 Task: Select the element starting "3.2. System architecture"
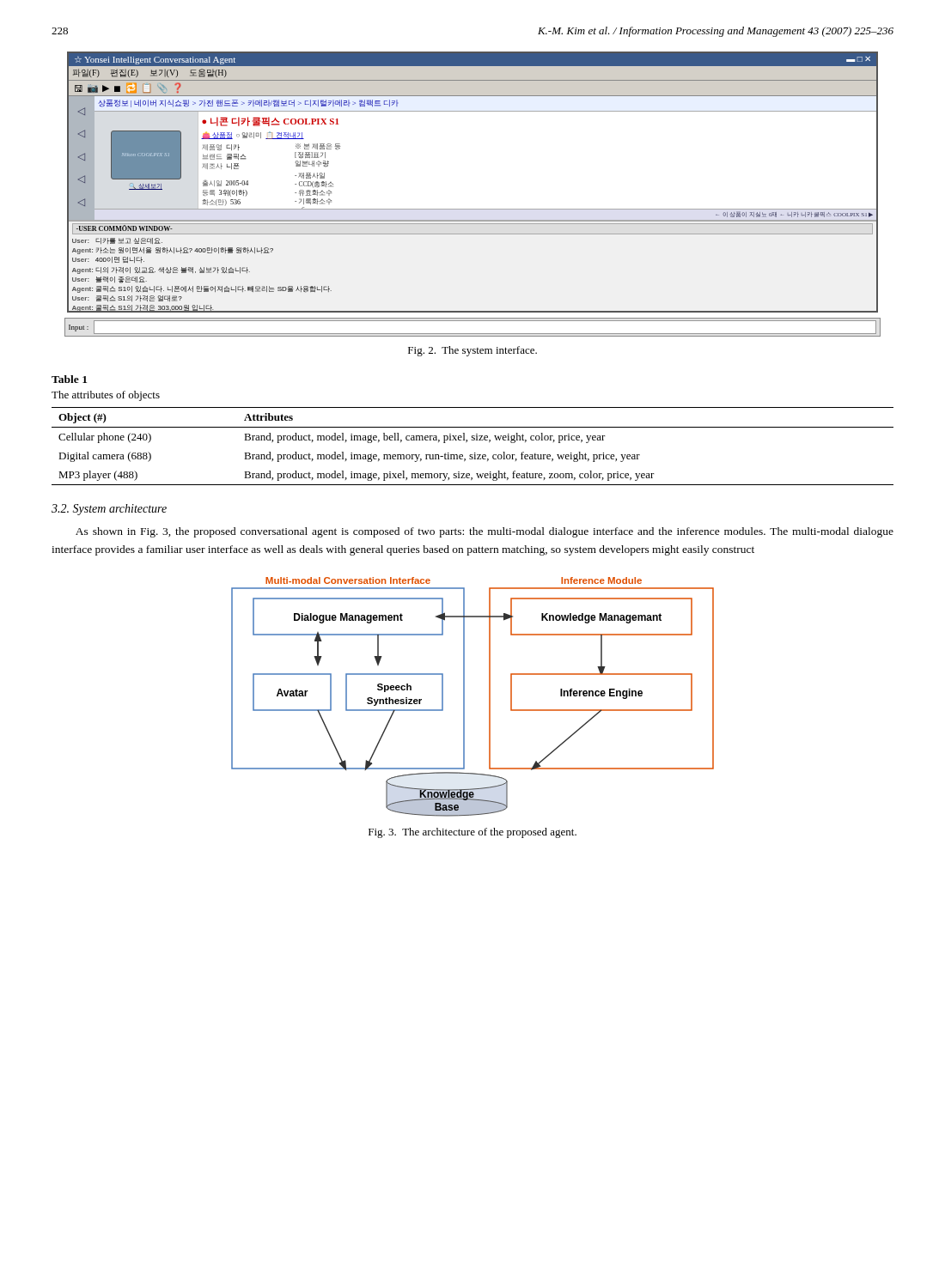(109, 509)
